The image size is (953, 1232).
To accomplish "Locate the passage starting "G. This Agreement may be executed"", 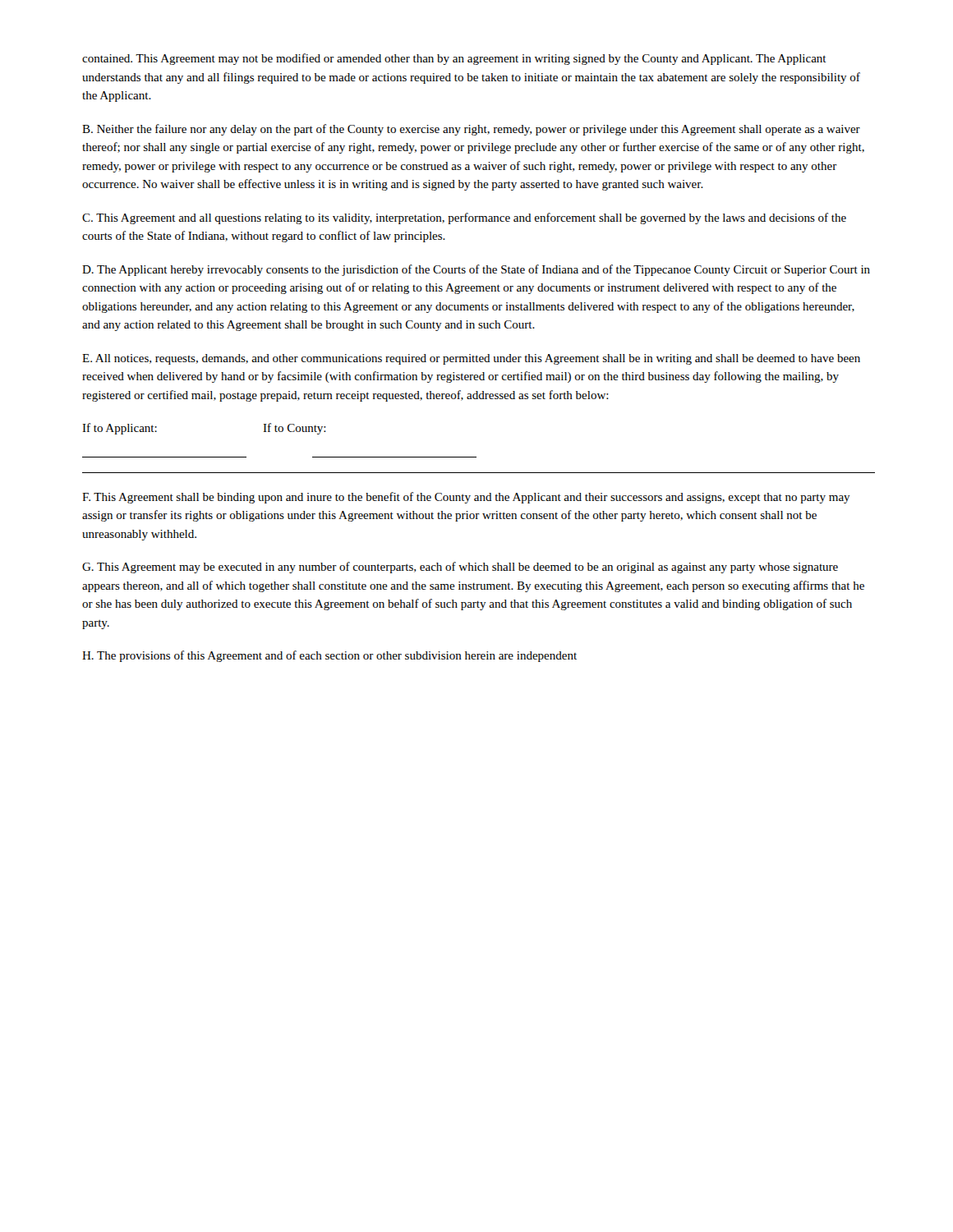I will (473, 594).
